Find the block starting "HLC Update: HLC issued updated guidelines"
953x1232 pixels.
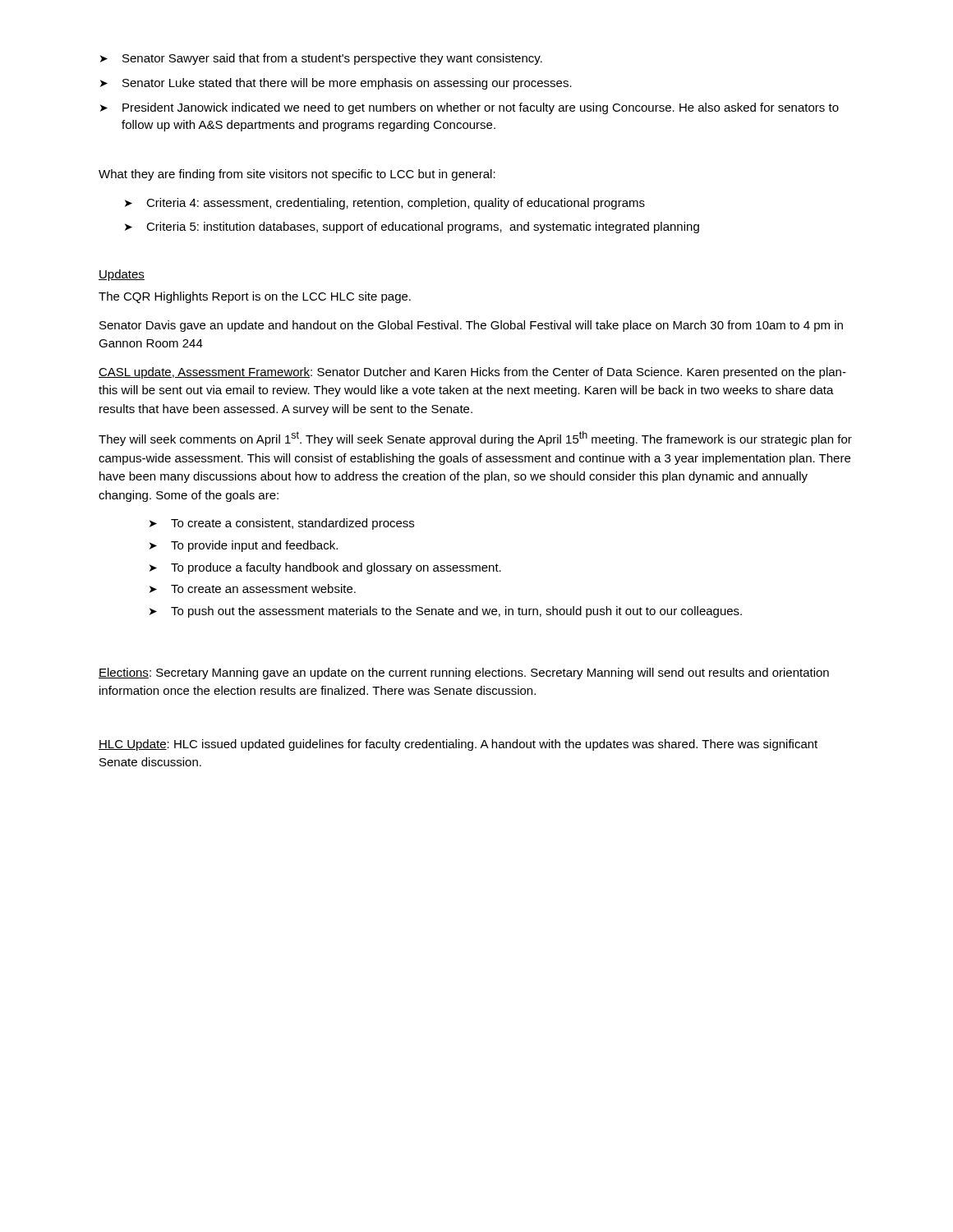[x=458, y=753]
